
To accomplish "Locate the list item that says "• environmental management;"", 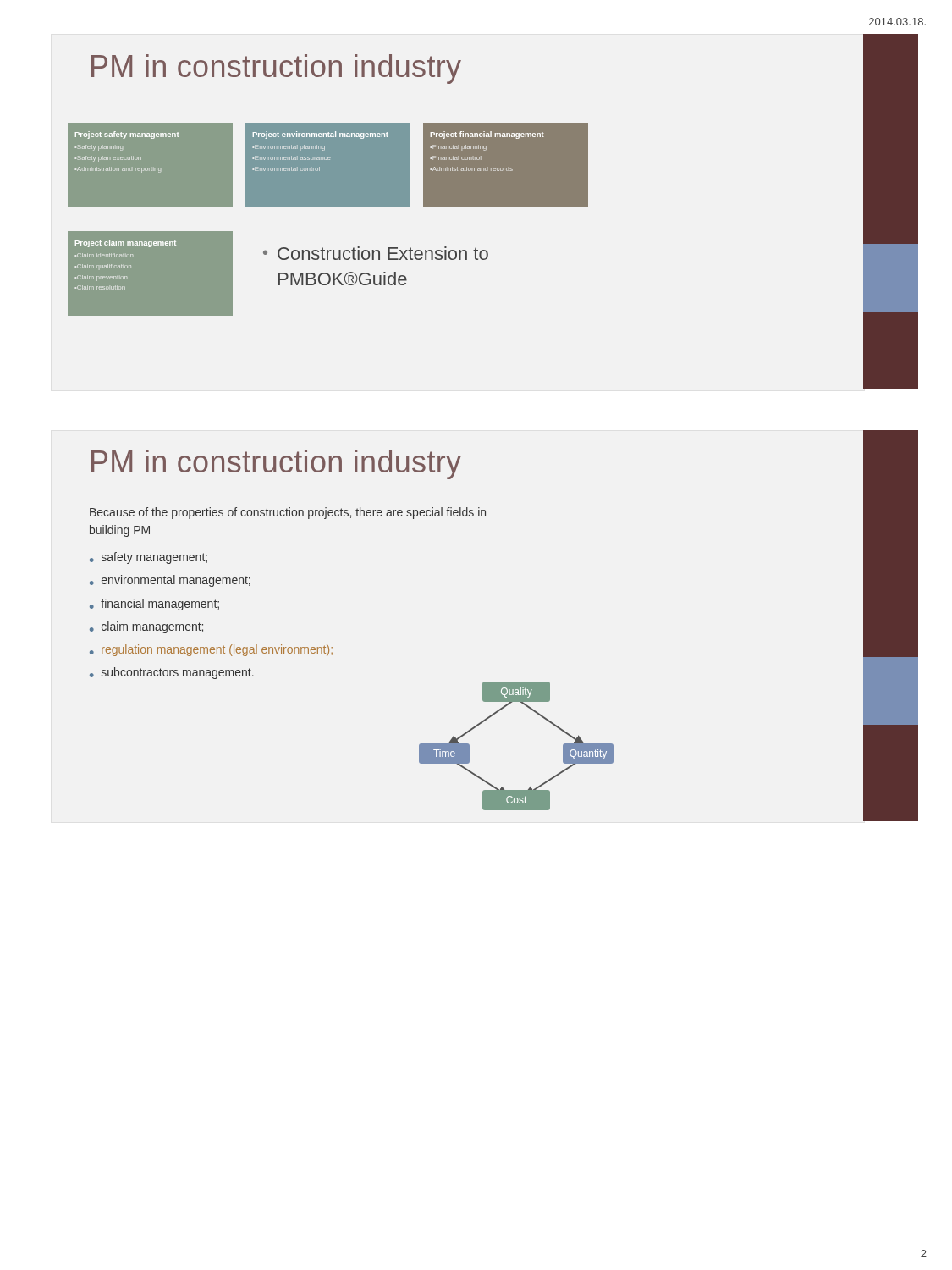I will (x=170, y=584).
